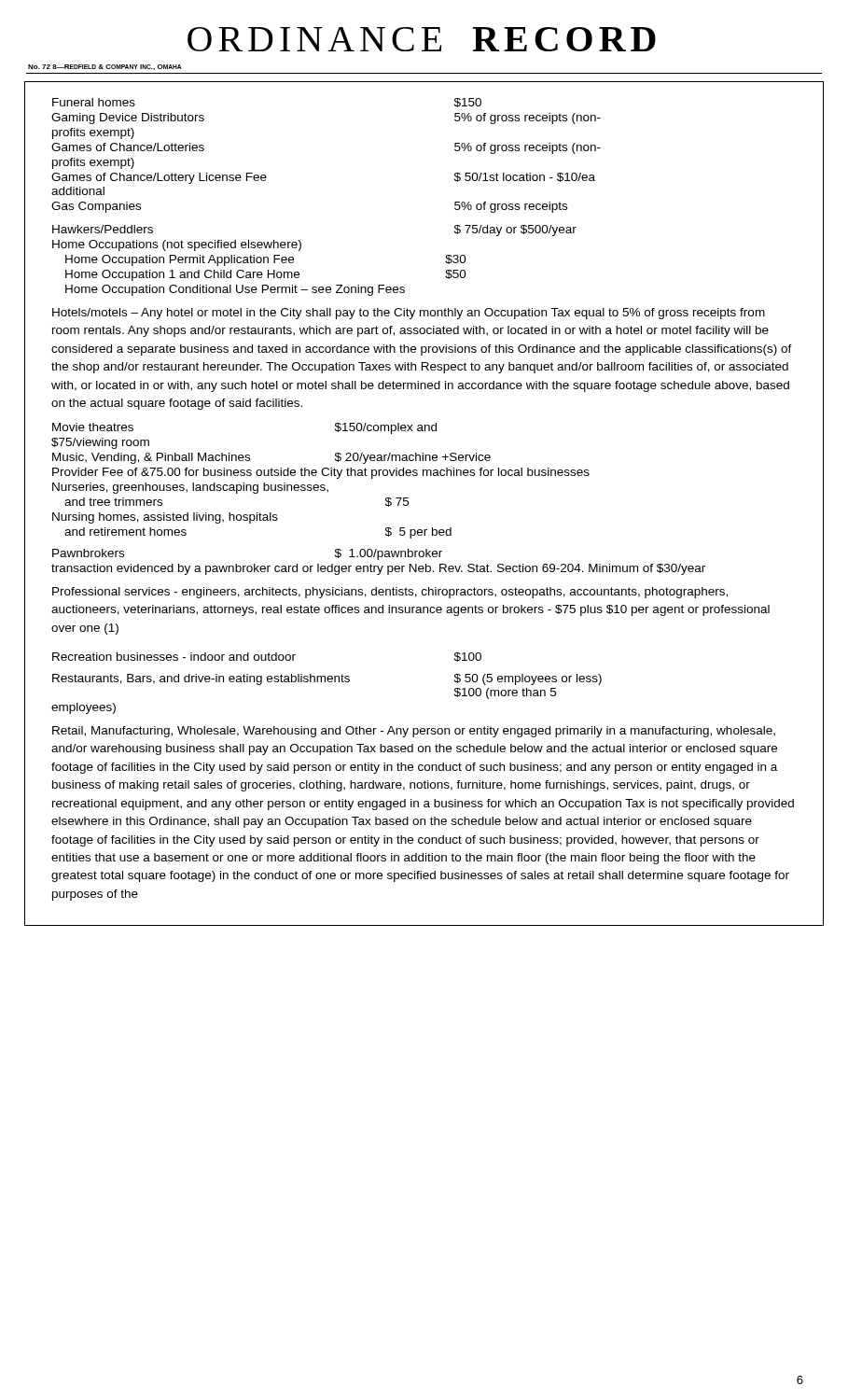Select the text starting "Hotels/motels – Any"
This screenshot has width=848, height=1400.
[x=421, y=358]
